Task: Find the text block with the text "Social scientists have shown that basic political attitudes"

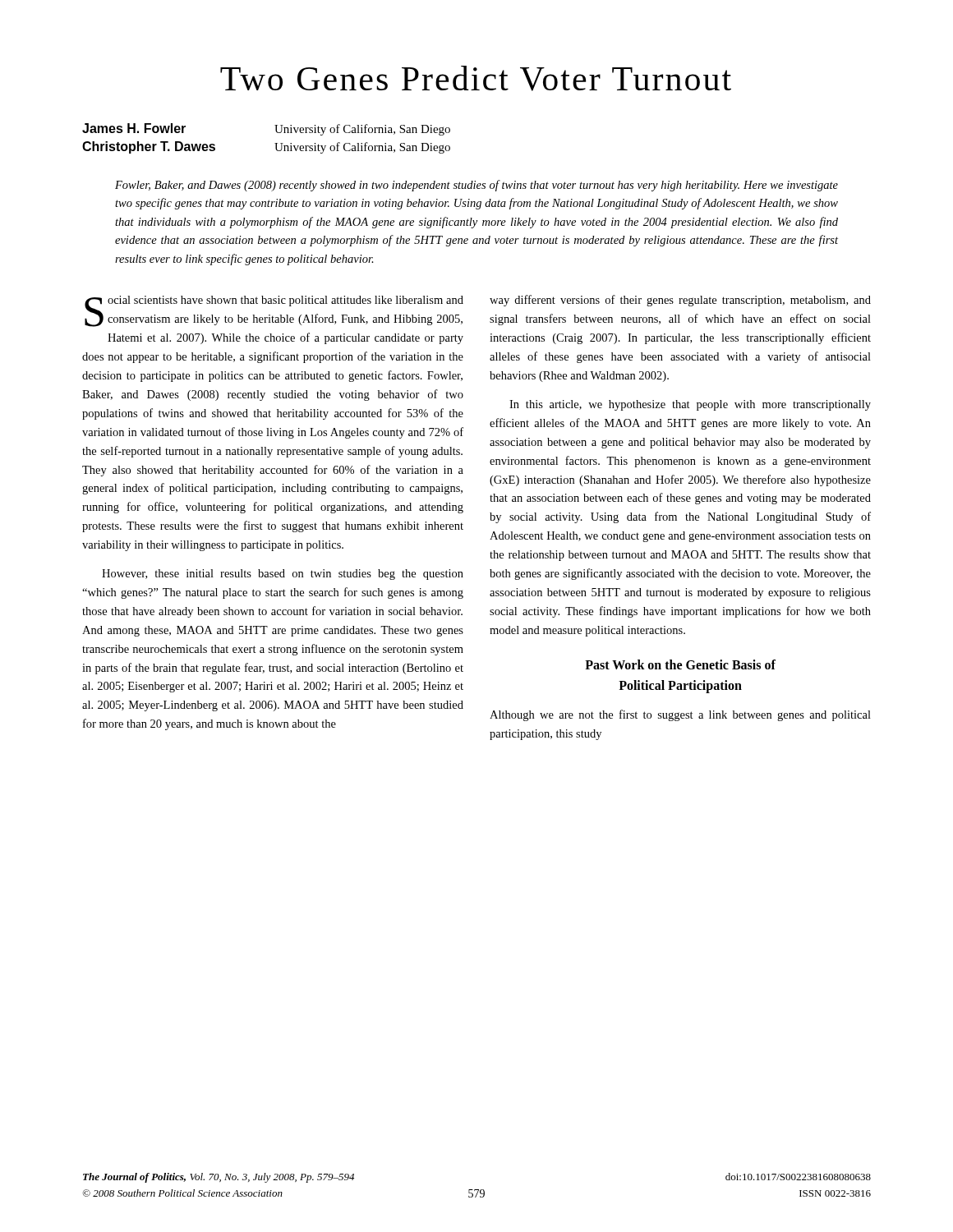Action: point(273,421)
